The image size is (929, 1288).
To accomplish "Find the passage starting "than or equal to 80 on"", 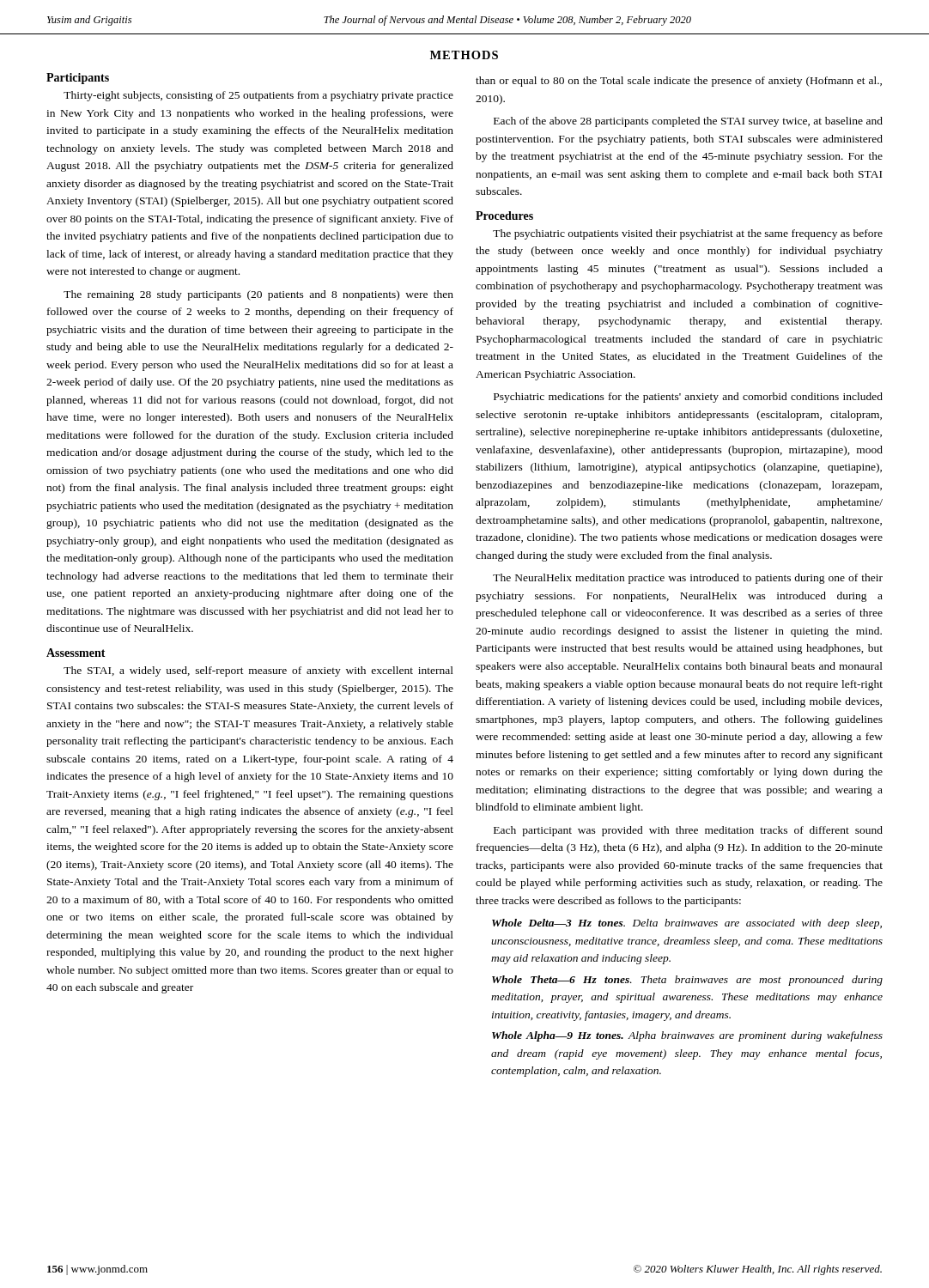I will 679,90.
